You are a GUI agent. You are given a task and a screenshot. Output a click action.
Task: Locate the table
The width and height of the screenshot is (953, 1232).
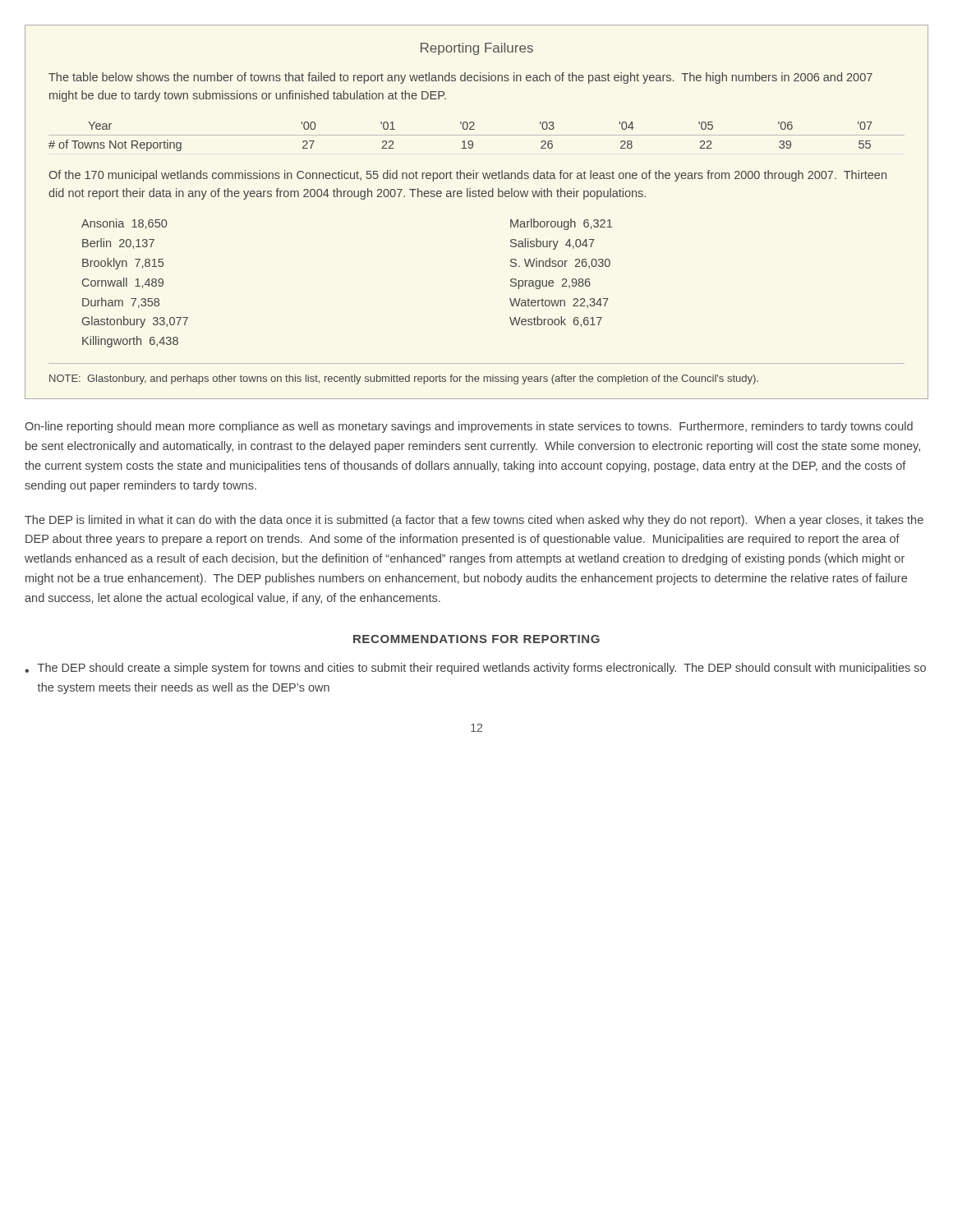coord(476,135)
